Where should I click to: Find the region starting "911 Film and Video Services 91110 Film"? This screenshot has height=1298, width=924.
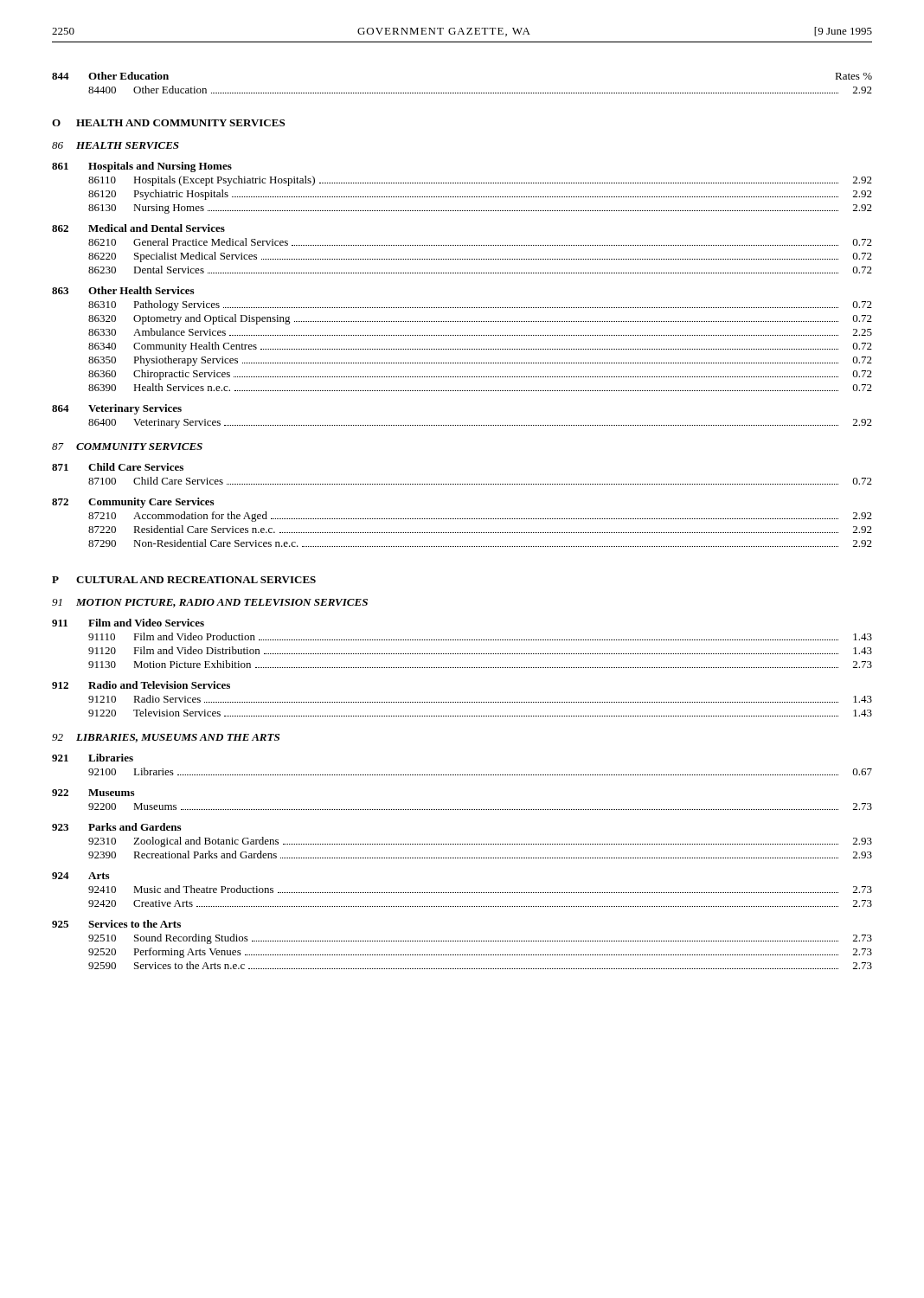462,644
